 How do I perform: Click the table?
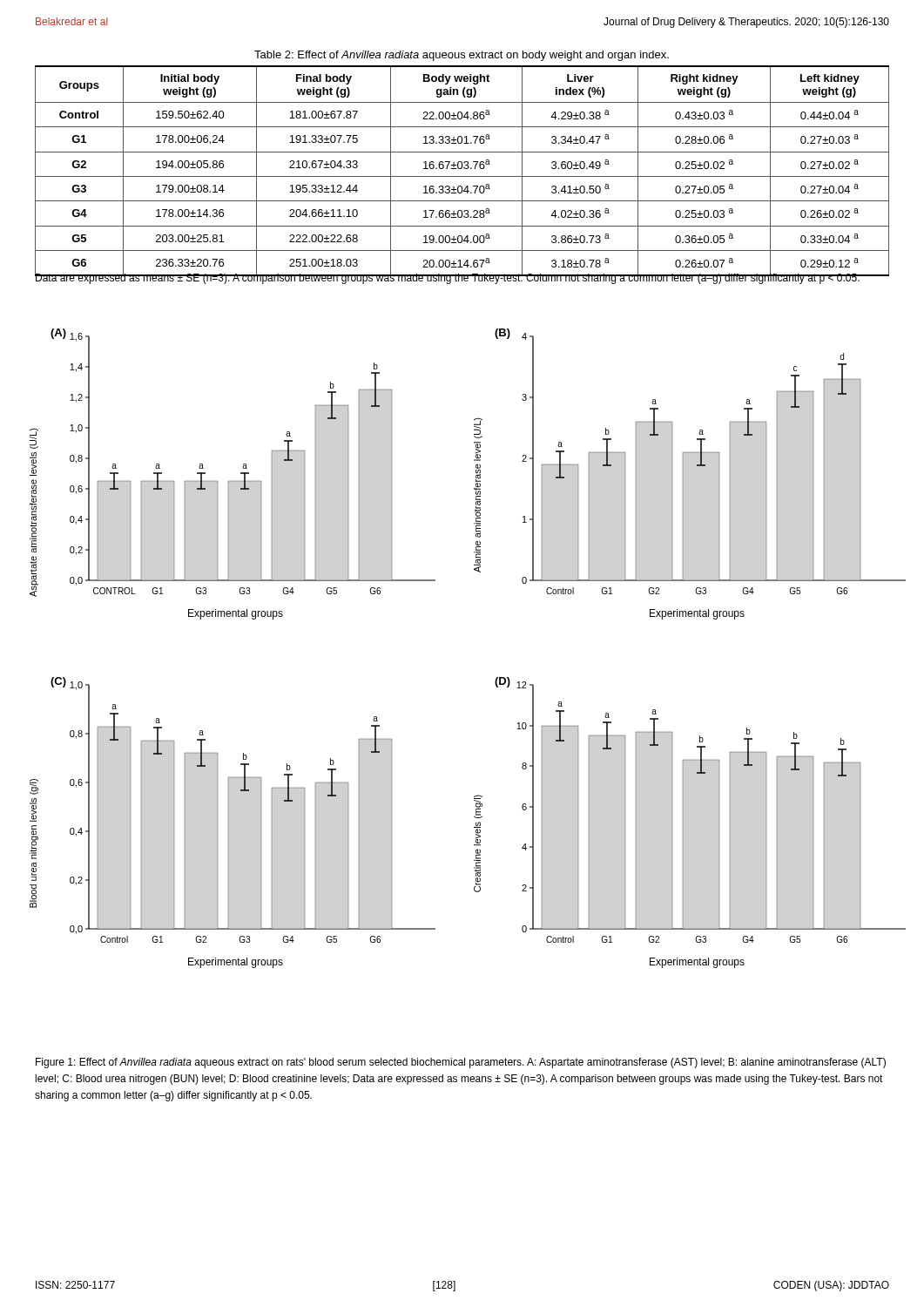point(462,171)
